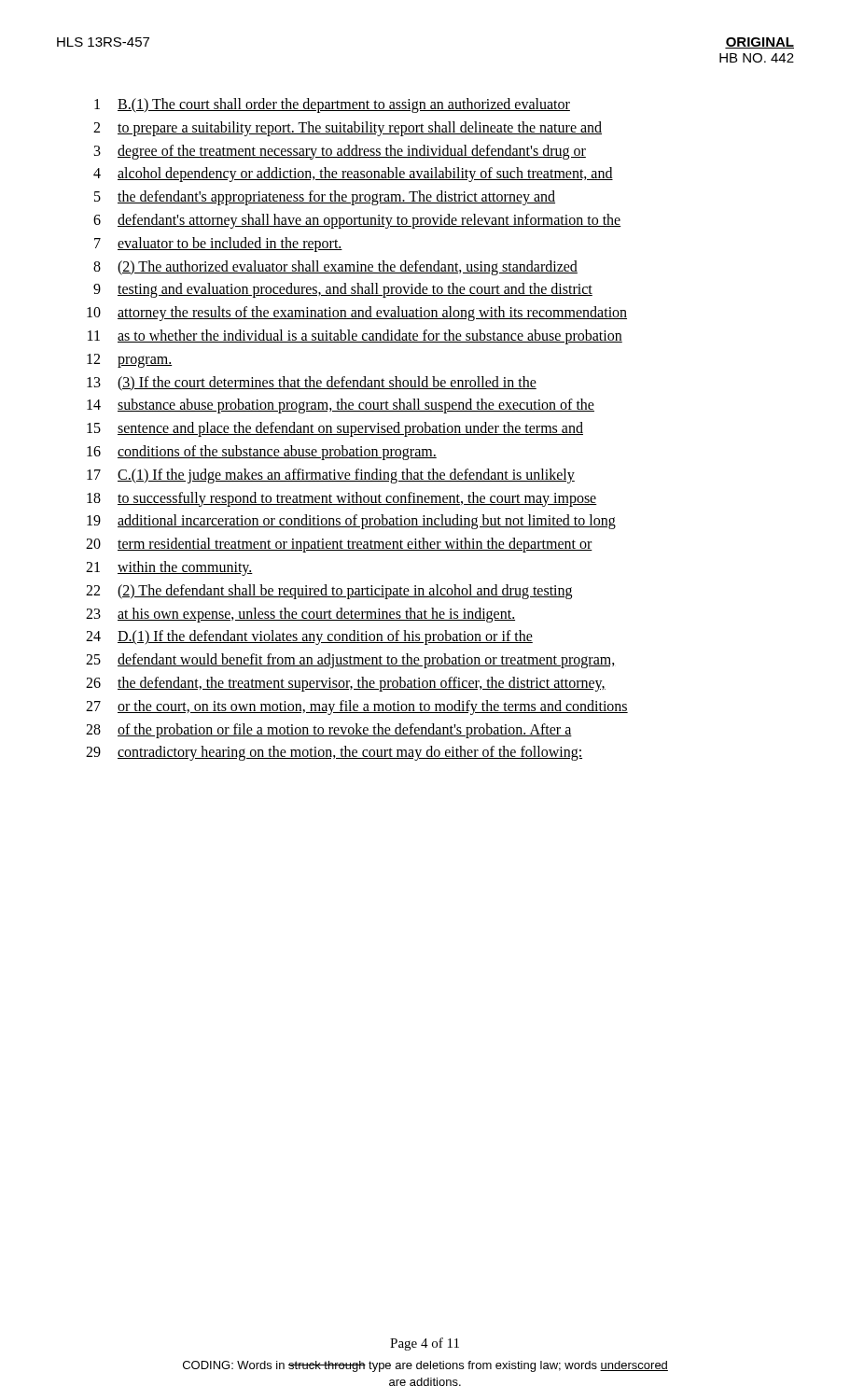This screenshot has width=850, height=1400.
Task: Select the list item containing "26 the defendant, the treatment supervisor, the"
Action: (x=425, y=683)
